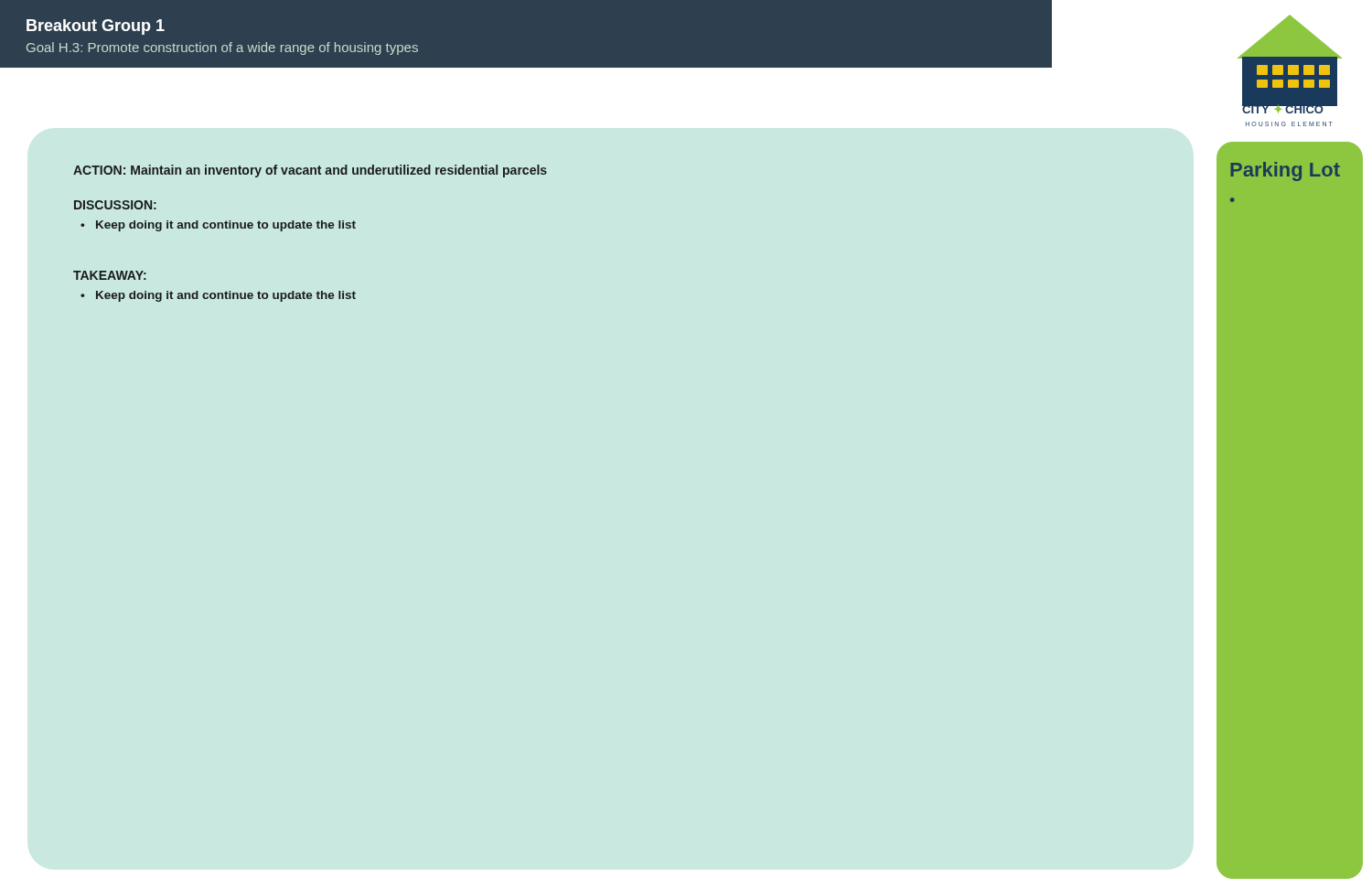This screenshot has width=1372, height=888.
Task: Find the region starting "Parking Lot •"
Action: tap(1290, 184)
